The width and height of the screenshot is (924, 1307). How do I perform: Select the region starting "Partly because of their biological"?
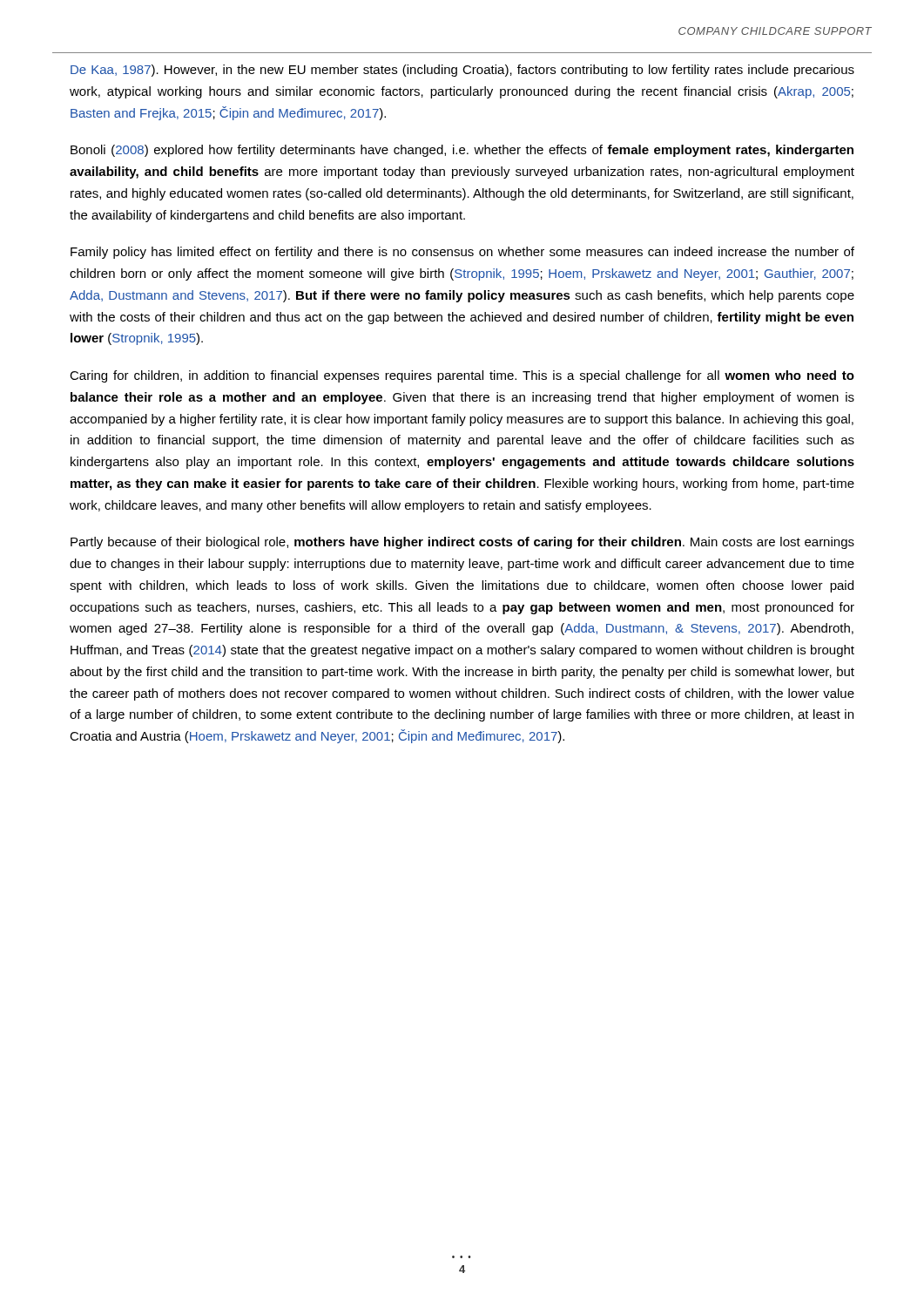tap(462, 639)
